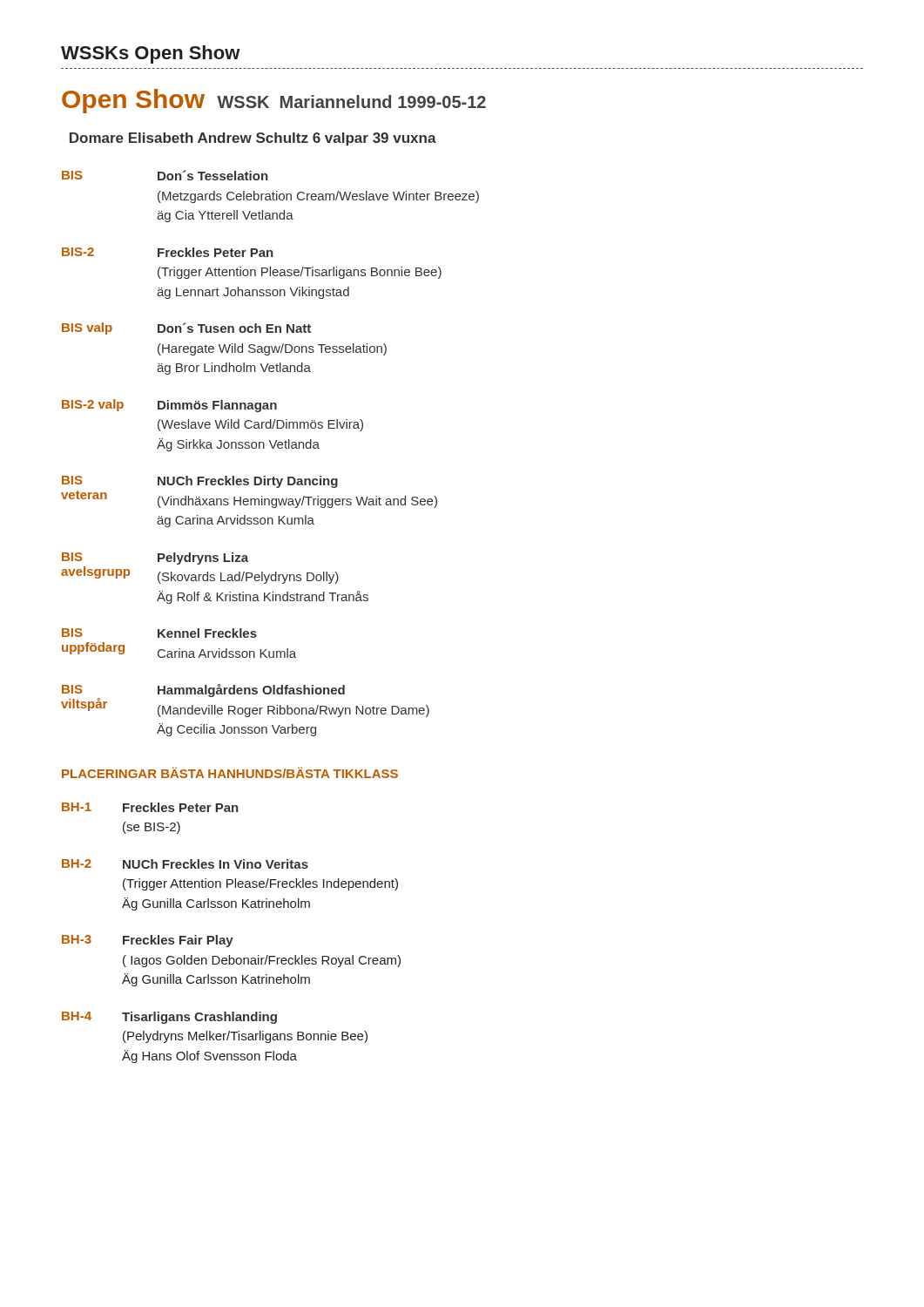Image resolution: width=924 pixels, height=1307 pixels.
Task: Find the text block starting "Open Show WSSK"
Action: 274,99
